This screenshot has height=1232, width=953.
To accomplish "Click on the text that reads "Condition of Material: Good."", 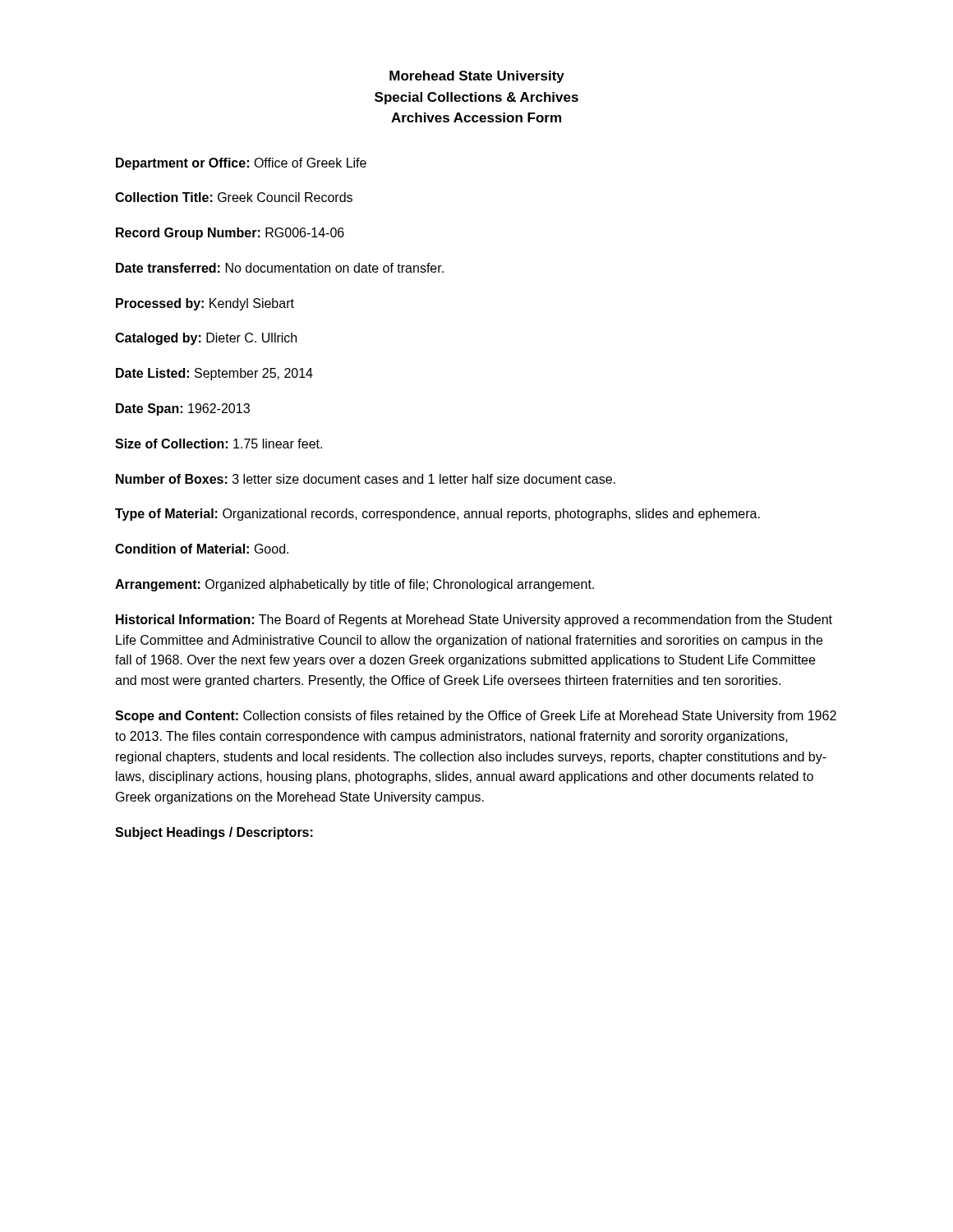I will tap(202, 549).
